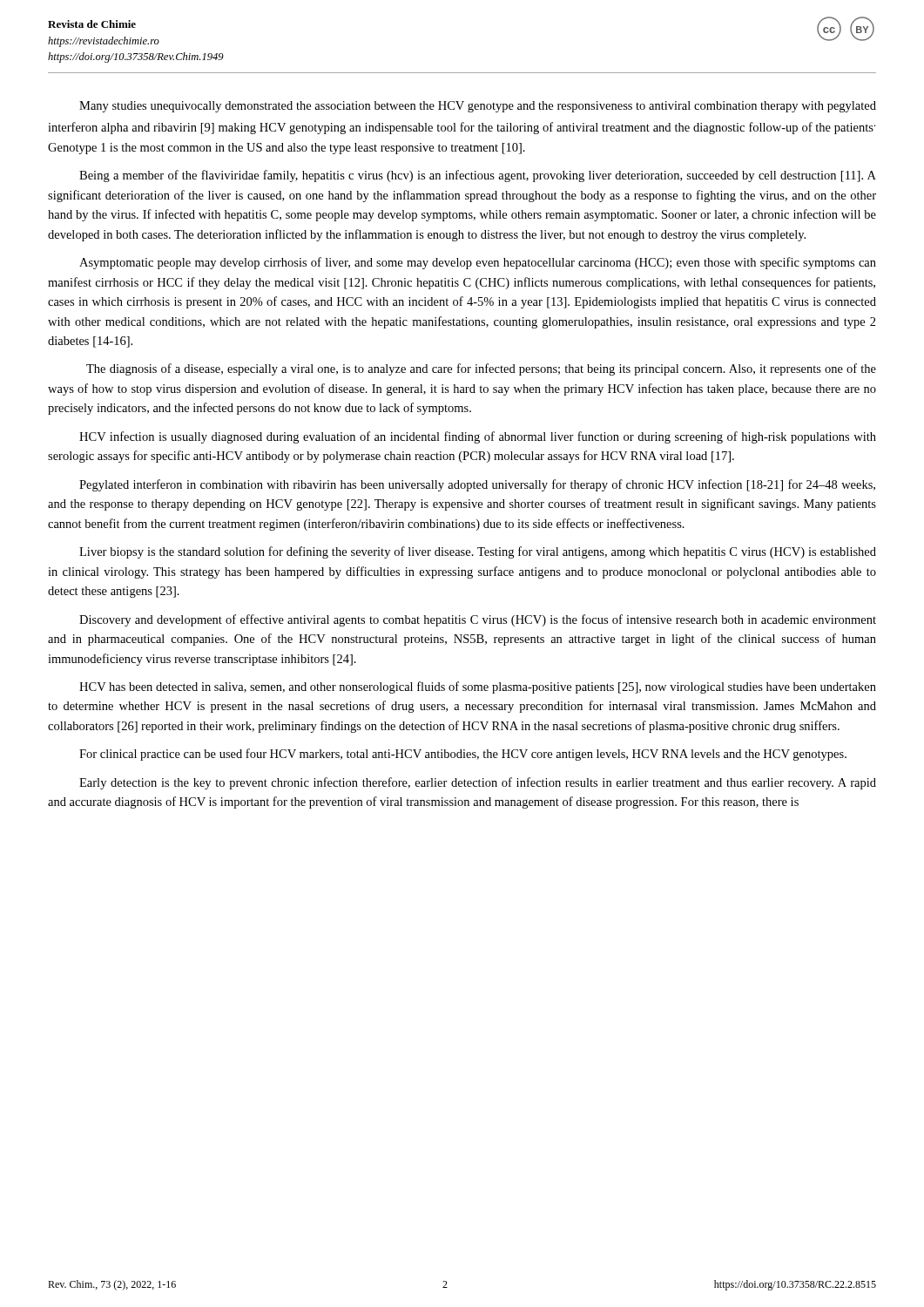This screenshot has width=924, height=1307.
Task: Click the passage that begins "Many studies unequivocally demonstrated the association"
Action: click(462, 126)
